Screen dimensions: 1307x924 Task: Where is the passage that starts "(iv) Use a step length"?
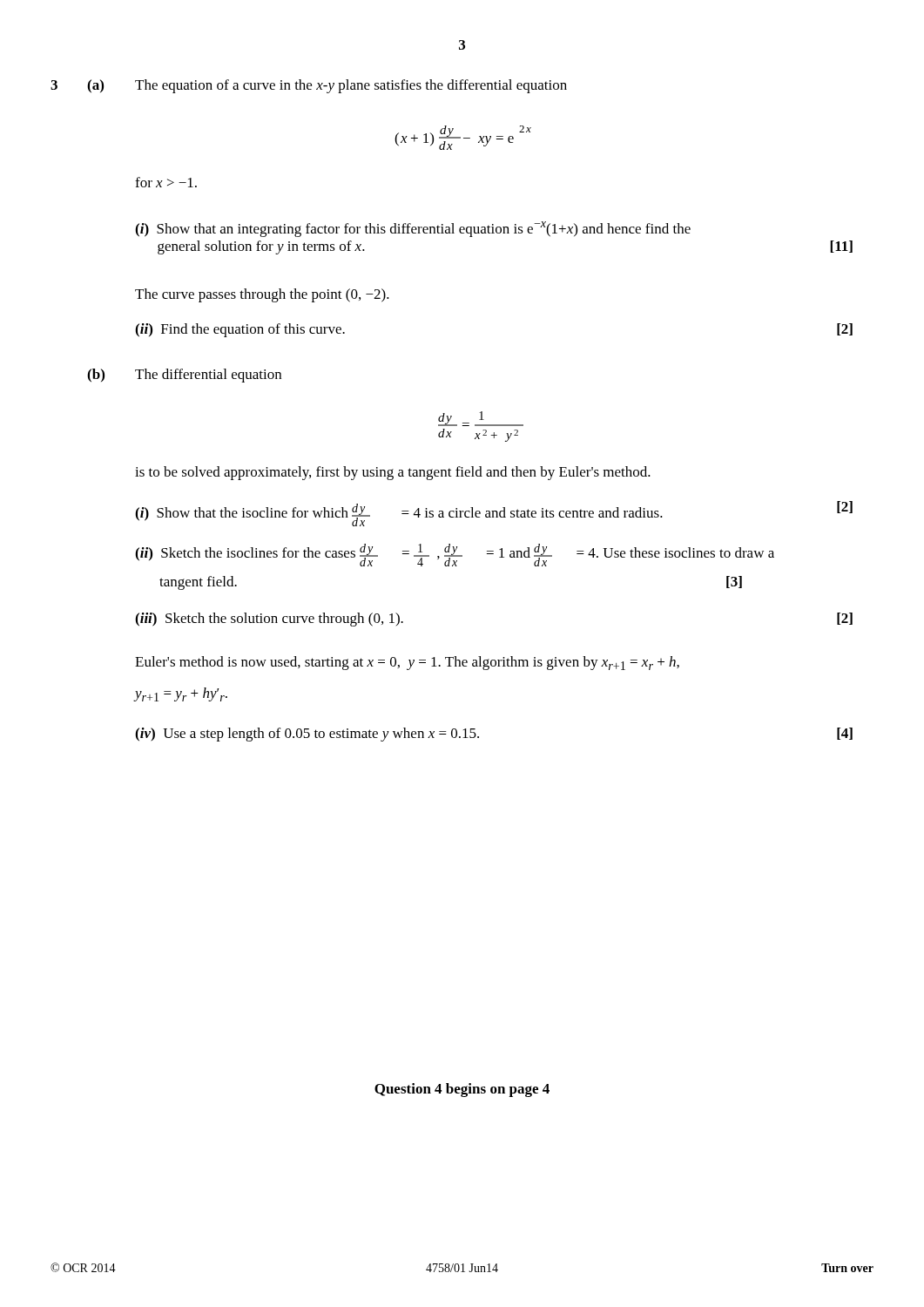tap(308, 733)
